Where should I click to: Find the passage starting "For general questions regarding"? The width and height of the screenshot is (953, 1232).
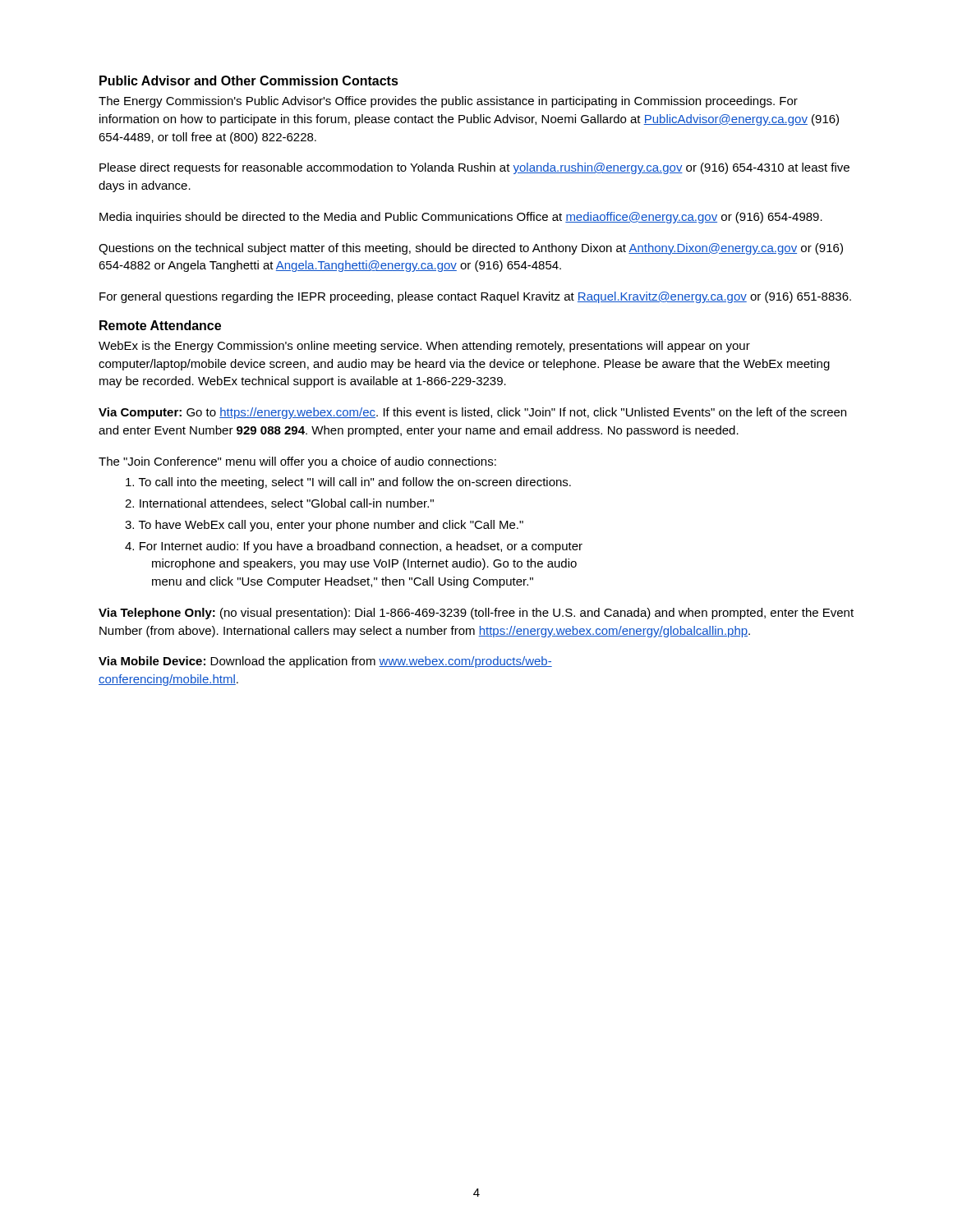click(475, 296)
